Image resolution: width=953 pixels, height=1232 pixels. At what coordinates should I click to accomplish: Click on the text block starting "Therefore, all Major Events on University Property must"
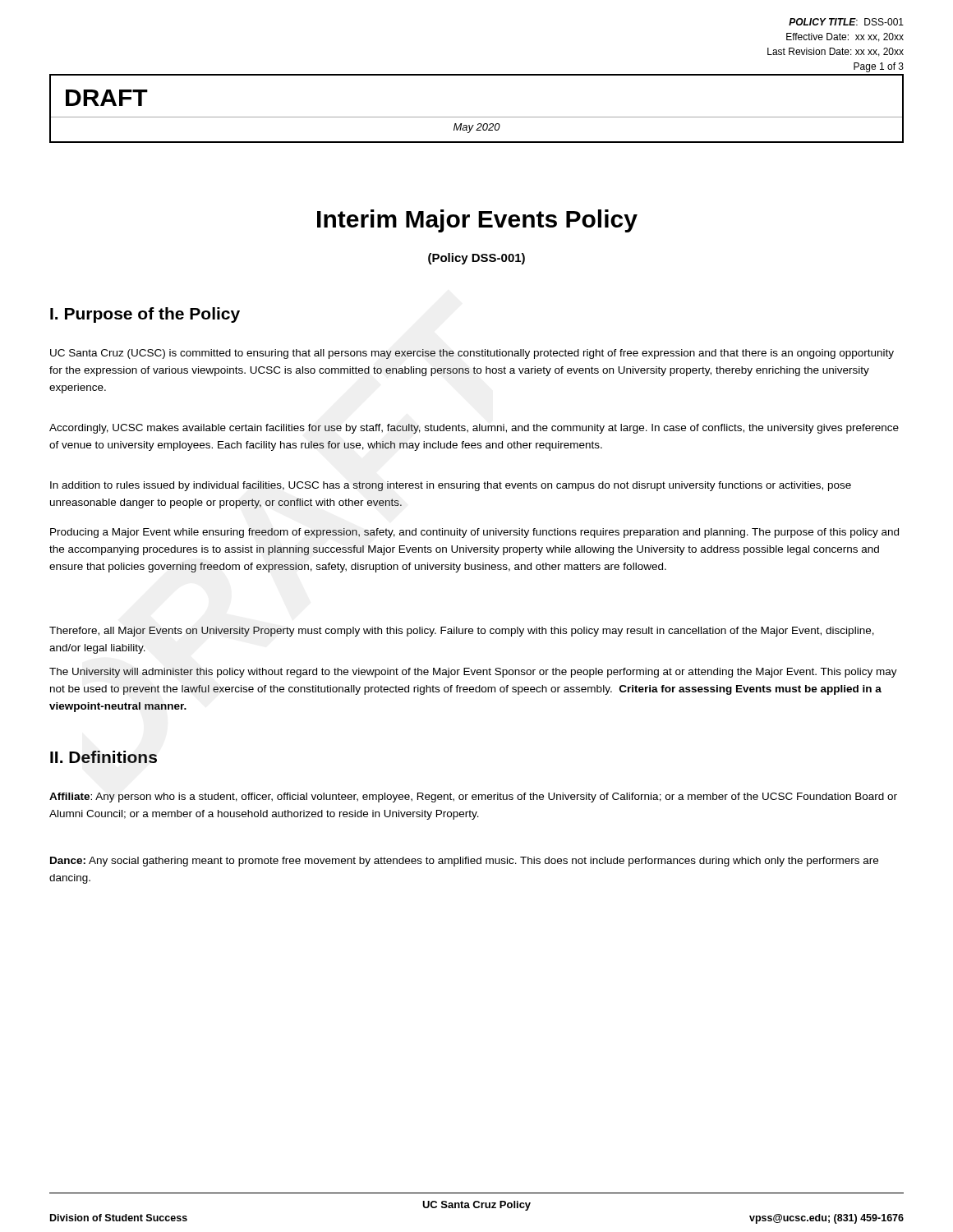click(462, 639)
